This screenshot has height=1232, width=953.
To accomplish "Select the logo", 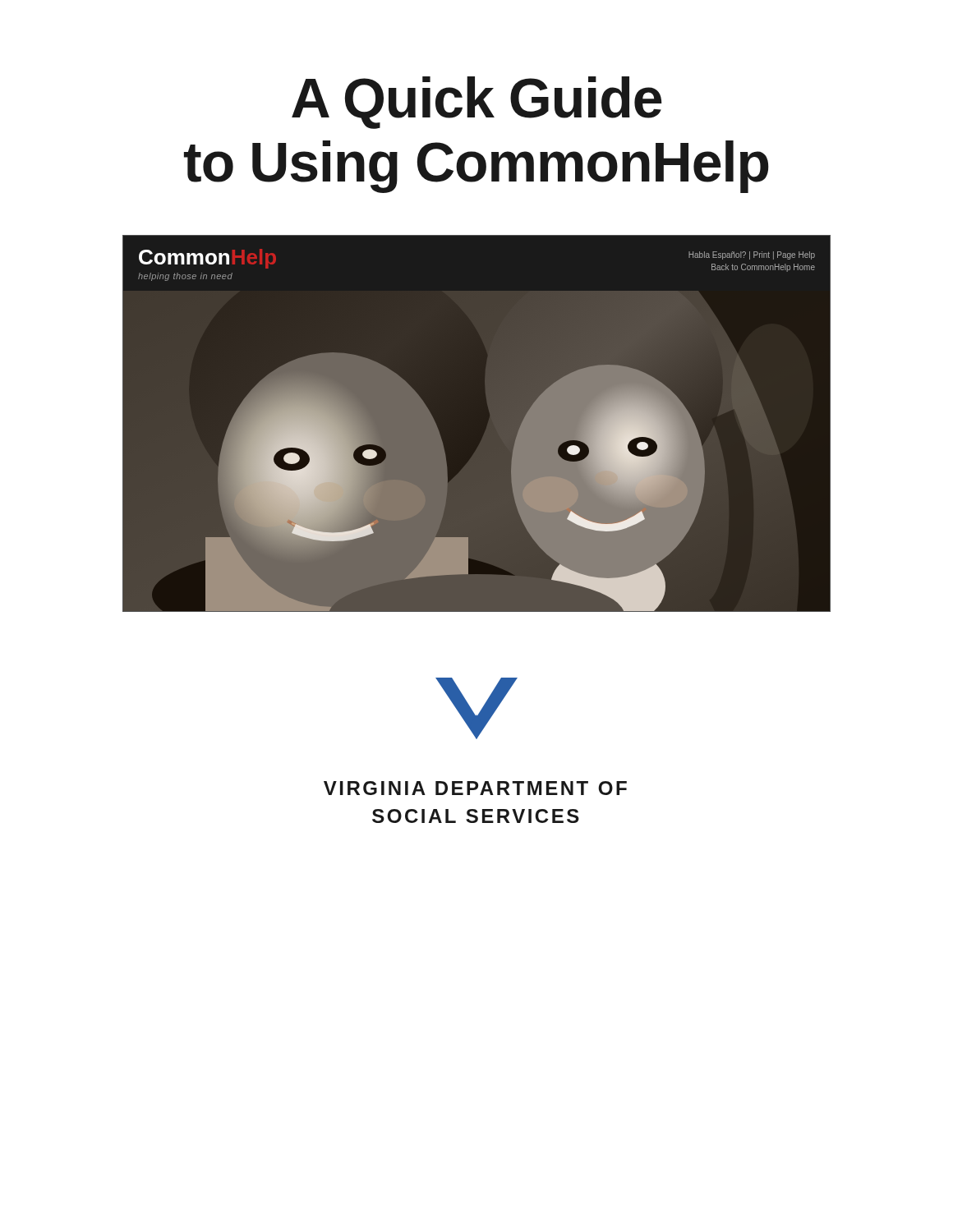I will [x=476, y=749].
